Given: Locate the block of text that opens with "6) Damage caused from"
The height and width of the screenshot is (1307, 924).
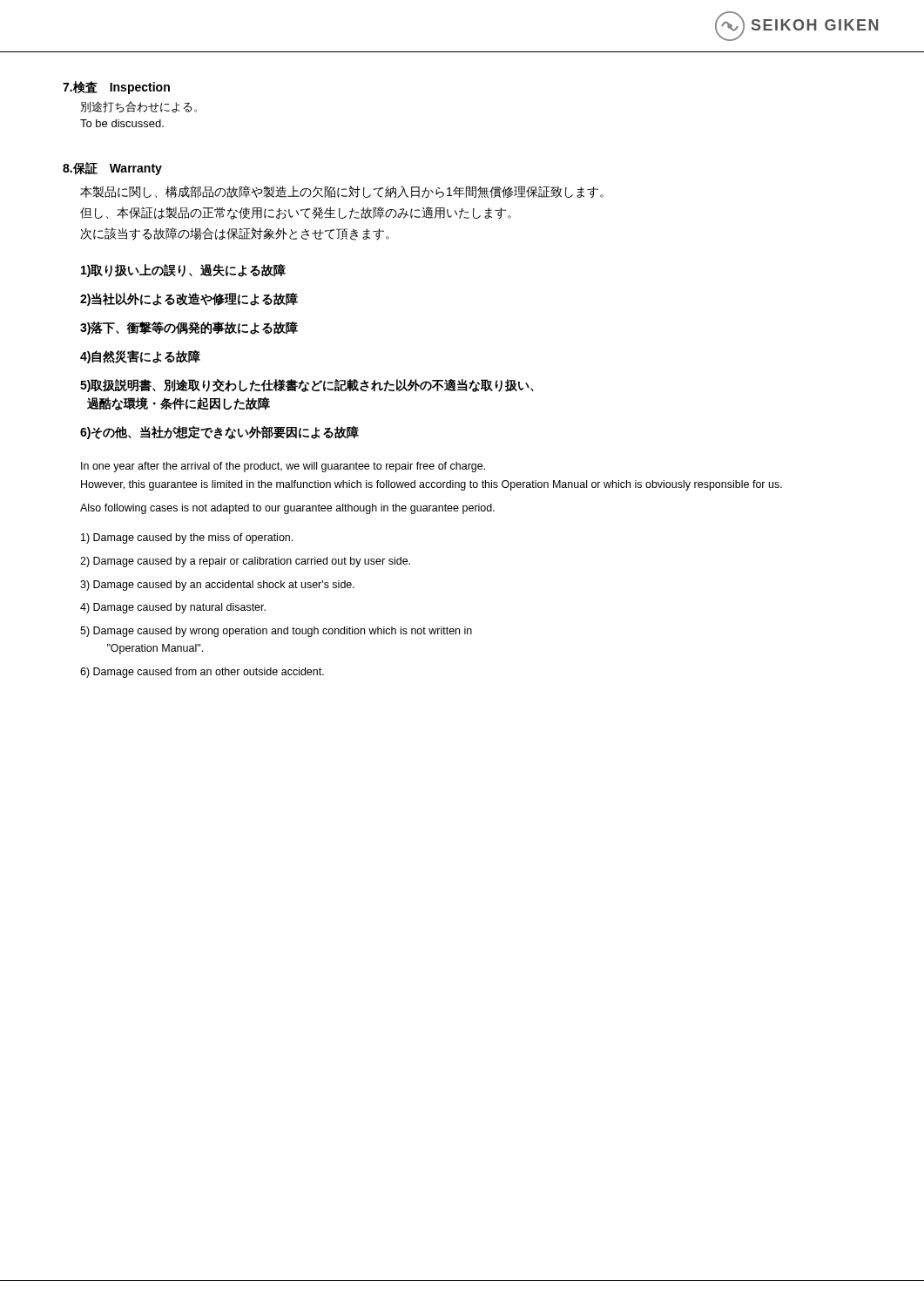Looking at the screenshot, I should [202, 672].
